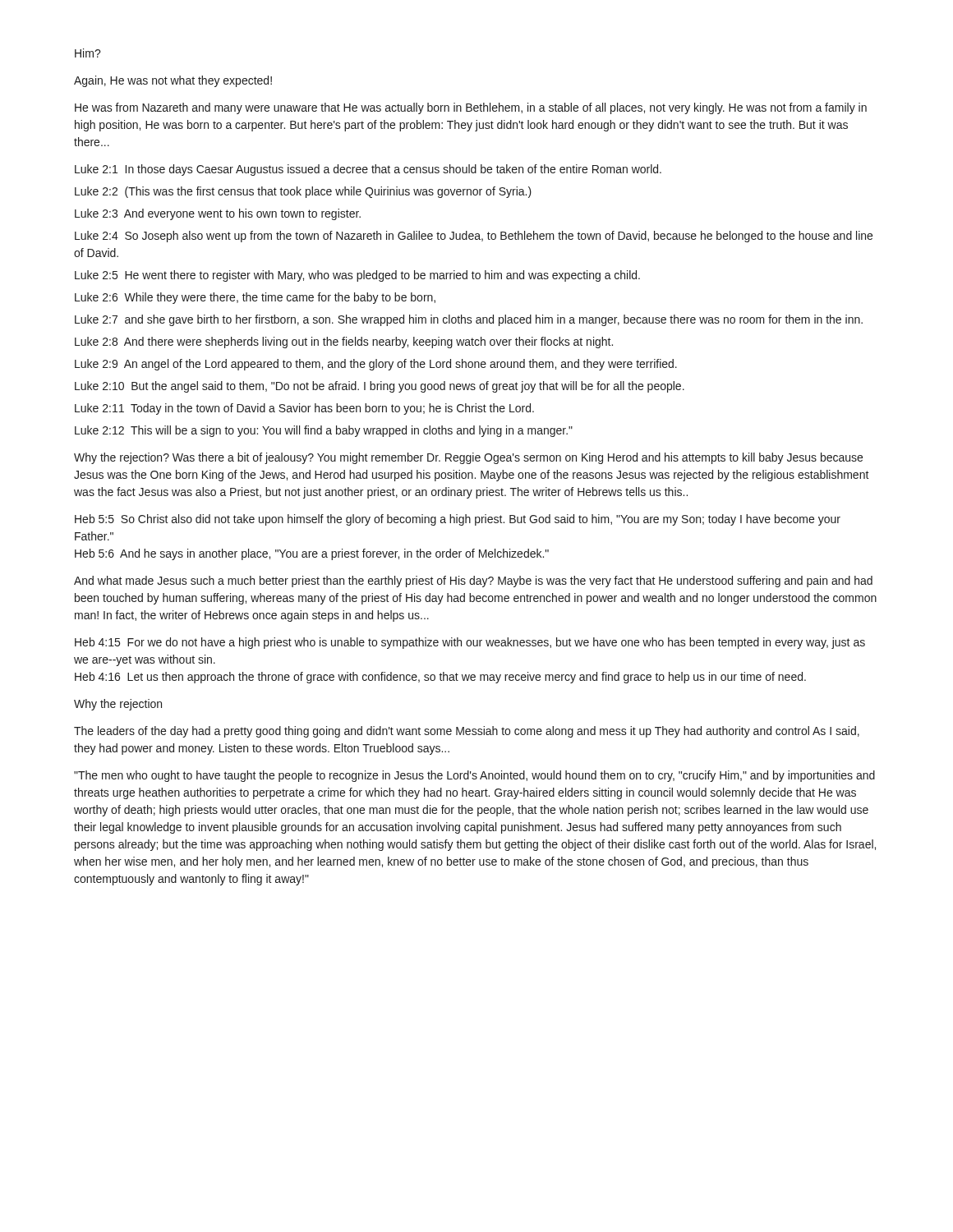953x1232 pixels.
Task: Locate the block of text that opens with "And what made Jesus such a"
Action: pyautogui.click(x=475, y=598)
